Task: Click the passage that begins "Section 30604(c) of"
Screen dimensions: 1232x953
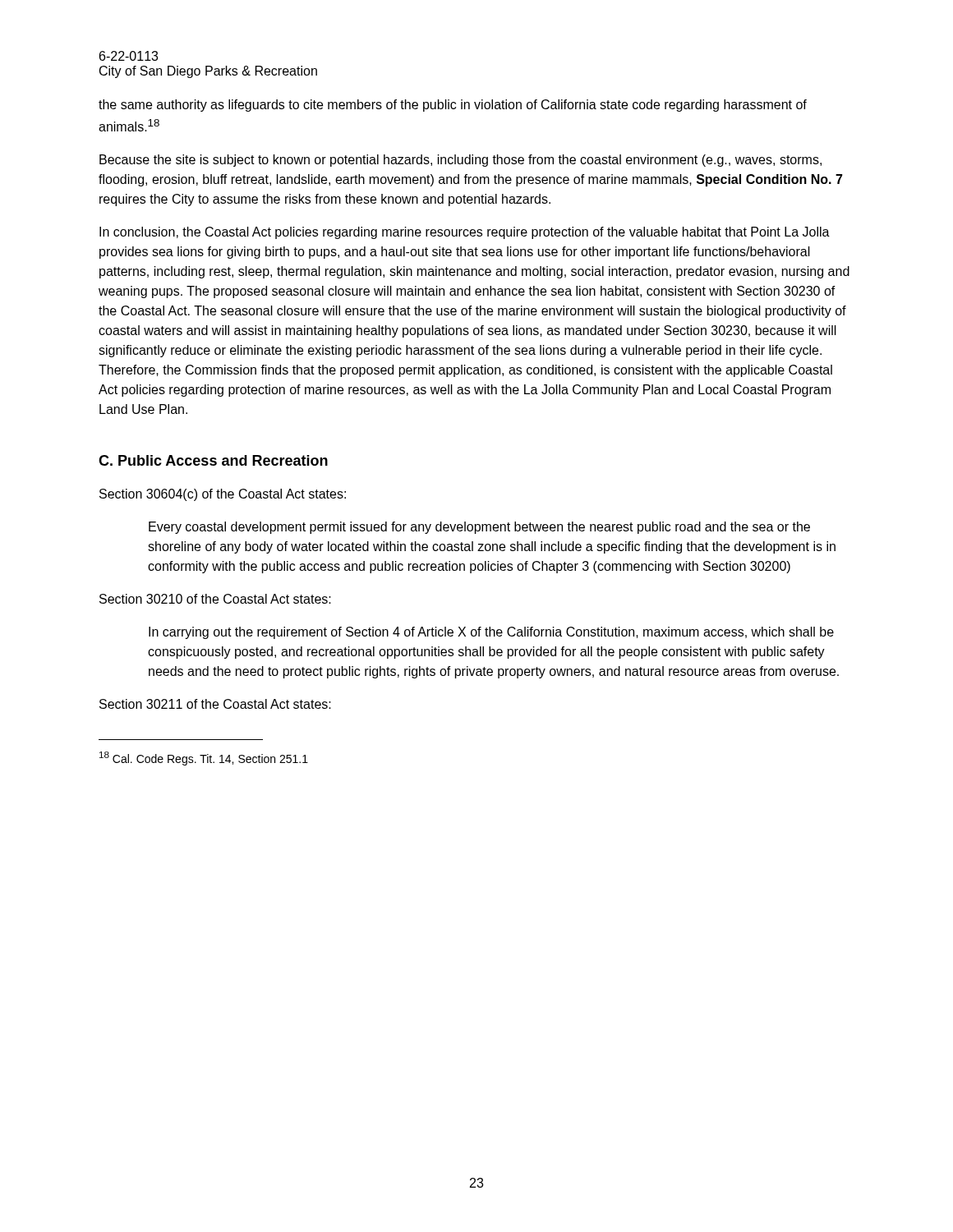Action: pyautogui.click(x=223, y=495)
